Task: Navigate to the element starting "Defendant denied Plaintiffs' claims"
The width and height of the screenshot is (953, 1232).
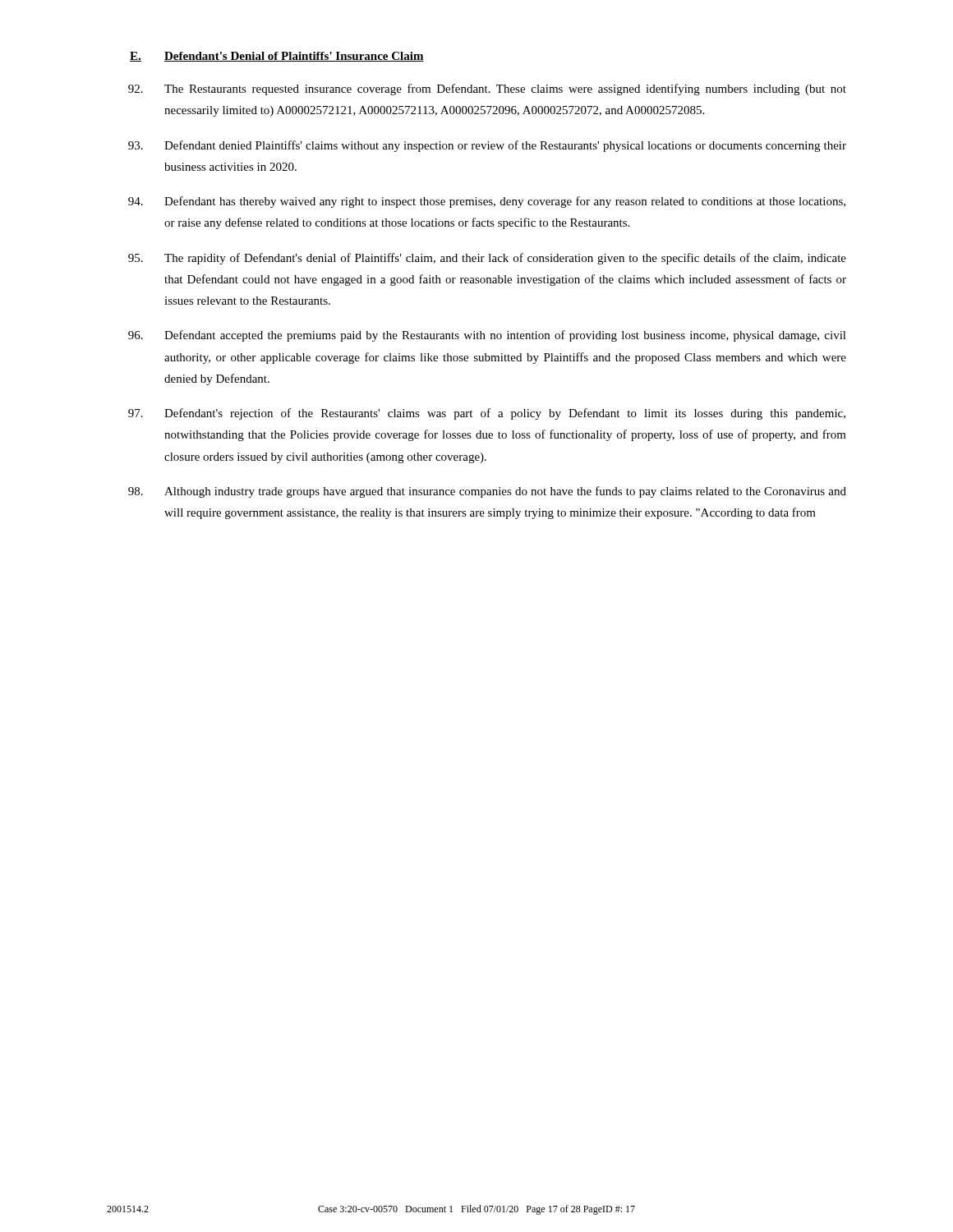Action: (x=476, y=156)
